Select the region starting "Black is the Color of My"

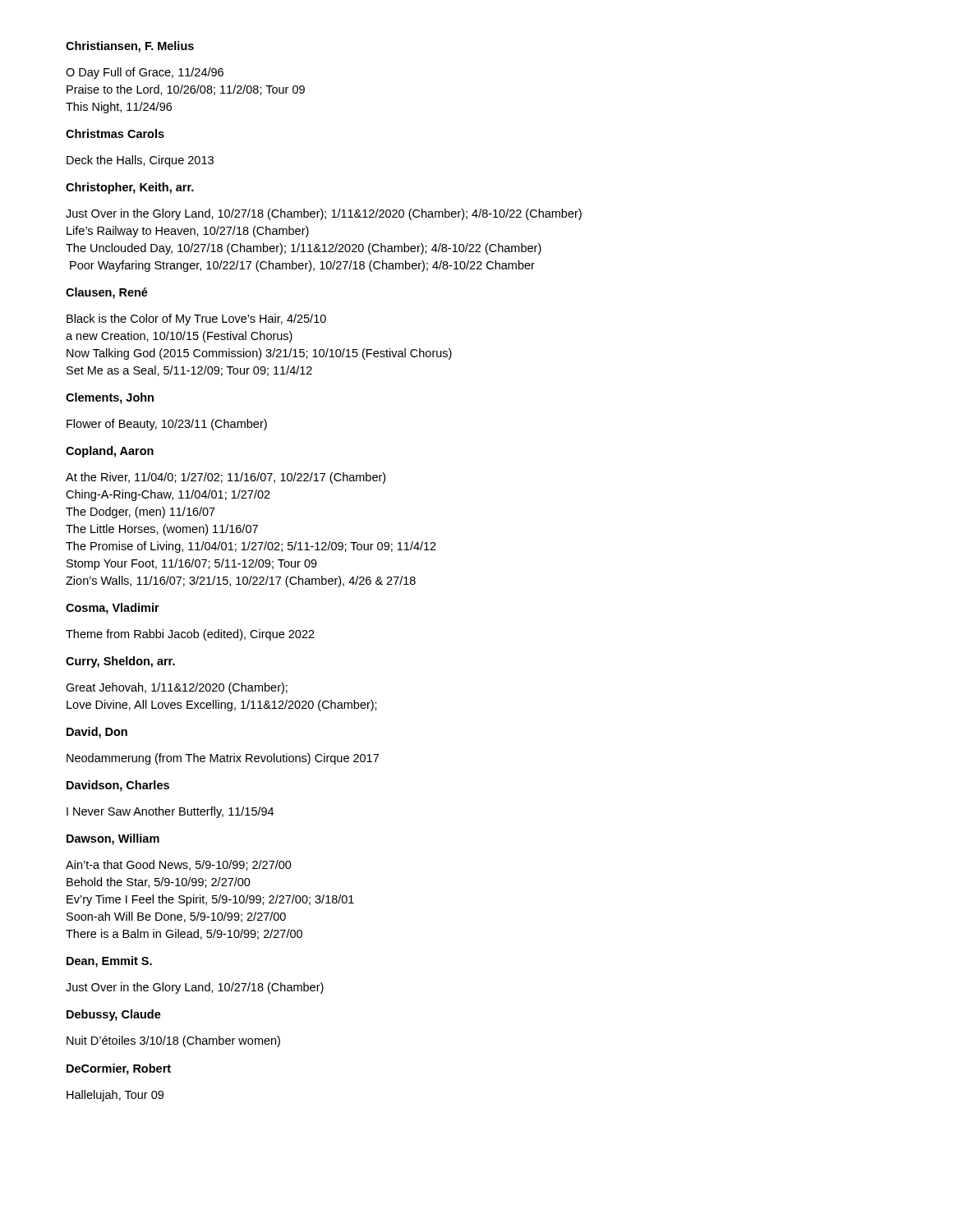coord(196,319)
